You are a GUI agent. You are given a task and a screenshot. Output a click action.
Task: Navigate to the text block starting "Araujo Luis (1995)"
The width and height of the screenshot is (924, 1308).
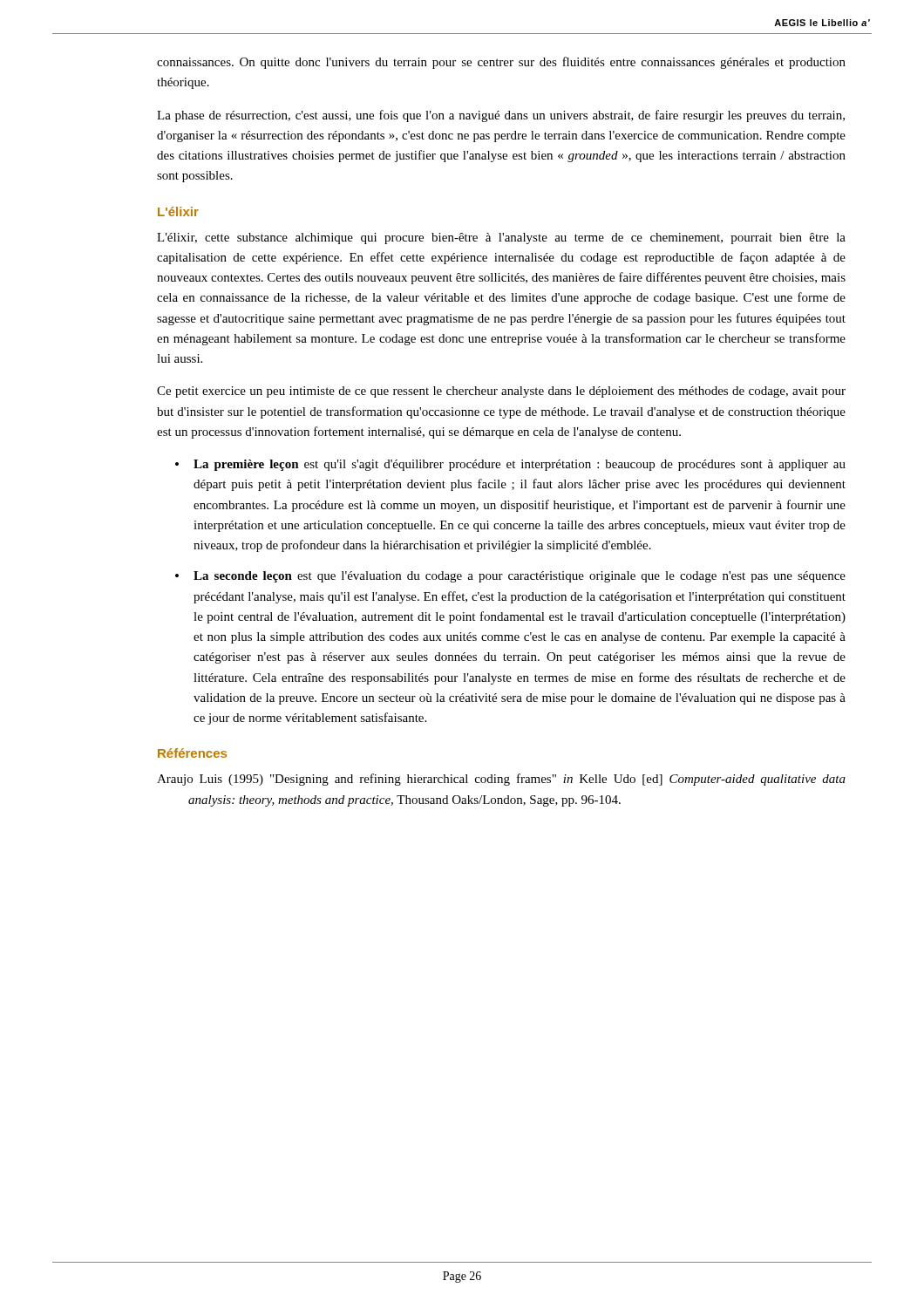[x=501, y=789]
